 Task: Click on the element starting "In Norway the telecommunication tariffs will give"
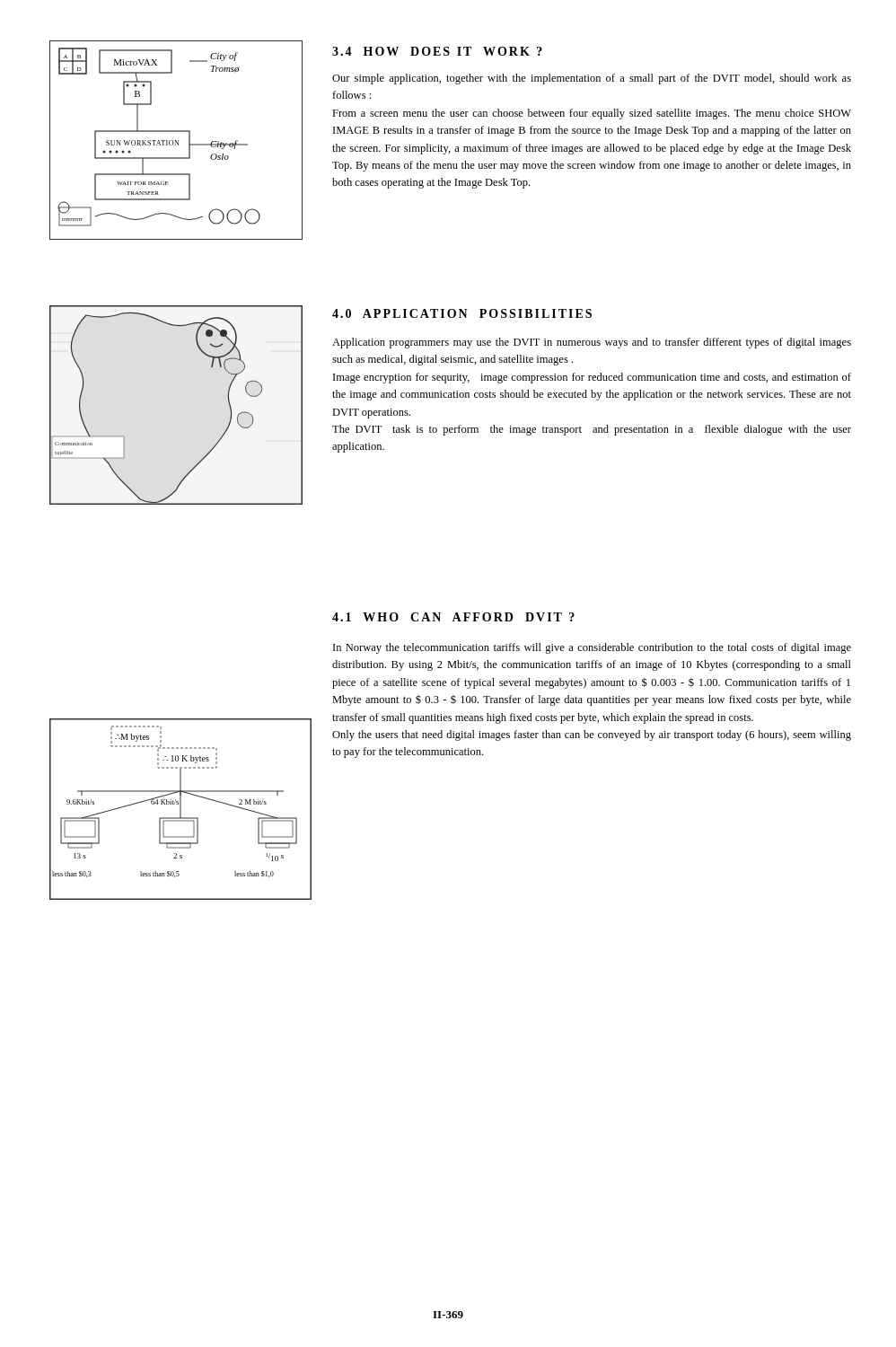[x=592, y=700]
